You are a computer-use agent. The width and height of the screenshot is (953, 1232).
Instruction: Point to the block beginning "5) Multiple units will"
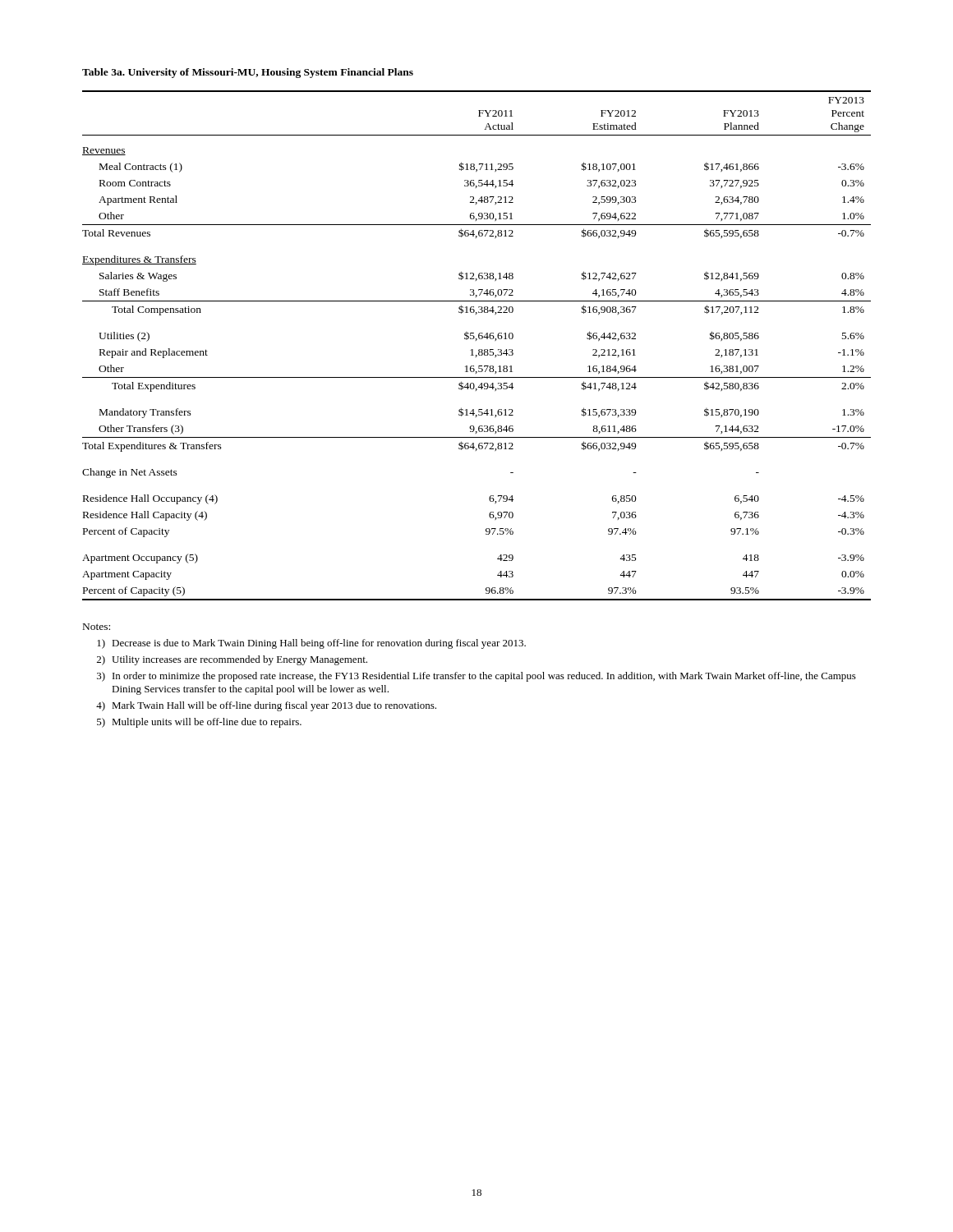coord(199,723)
